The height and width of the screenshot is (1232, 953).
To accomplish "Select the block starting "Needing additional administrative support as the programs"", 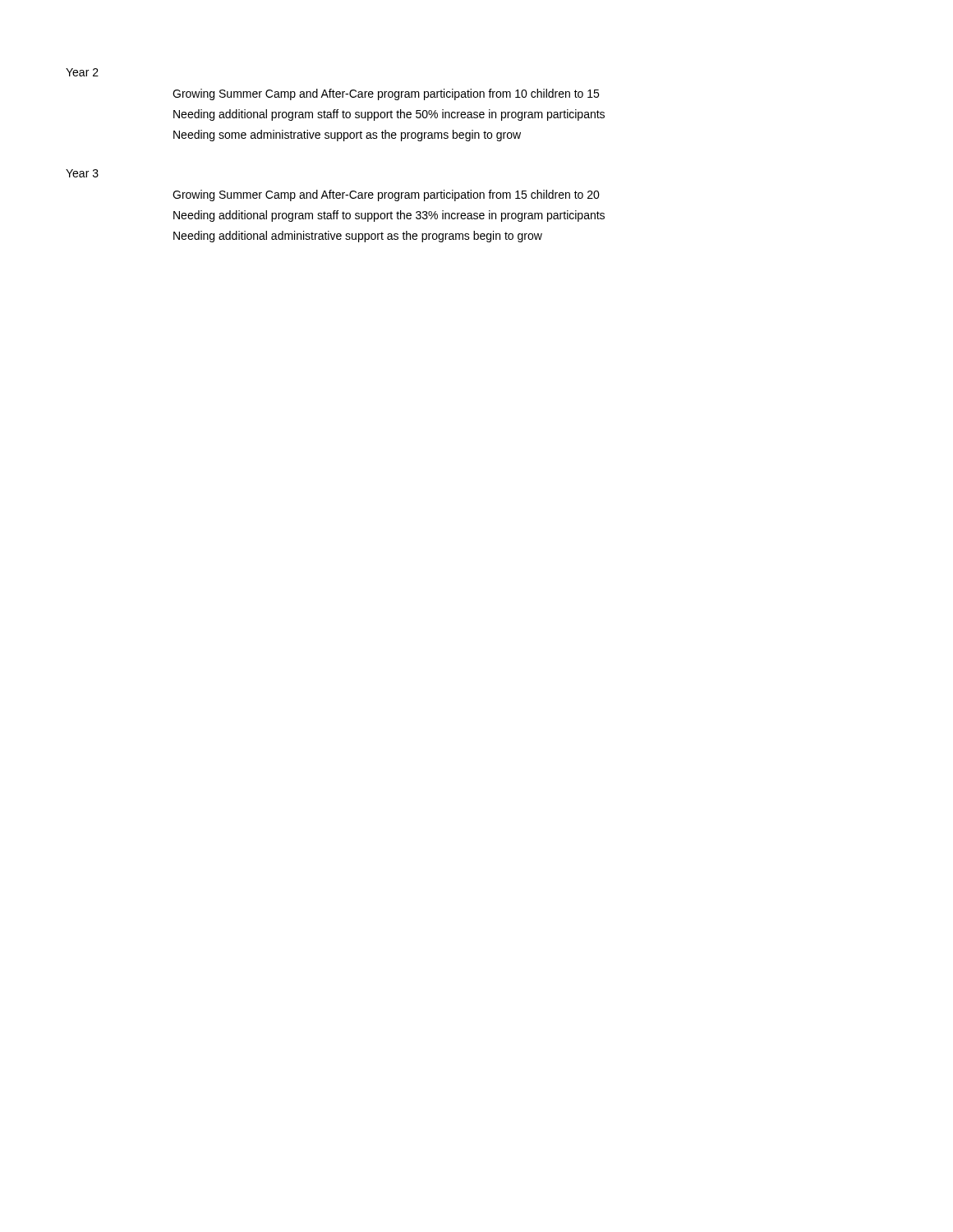I will tap(357, 236).
